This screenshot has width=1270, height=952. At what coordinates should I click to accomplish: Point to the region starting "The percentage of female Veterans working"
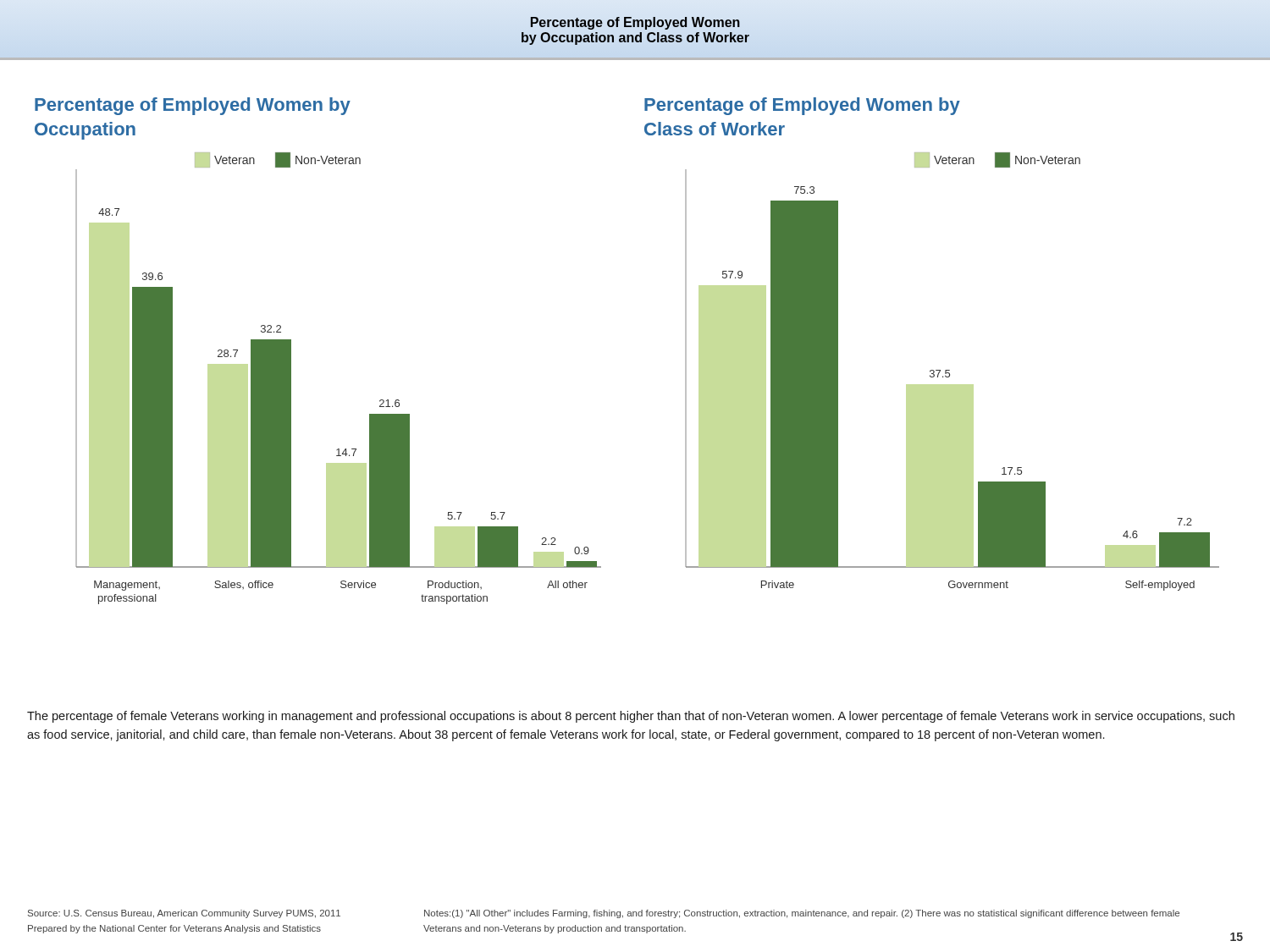631,725
